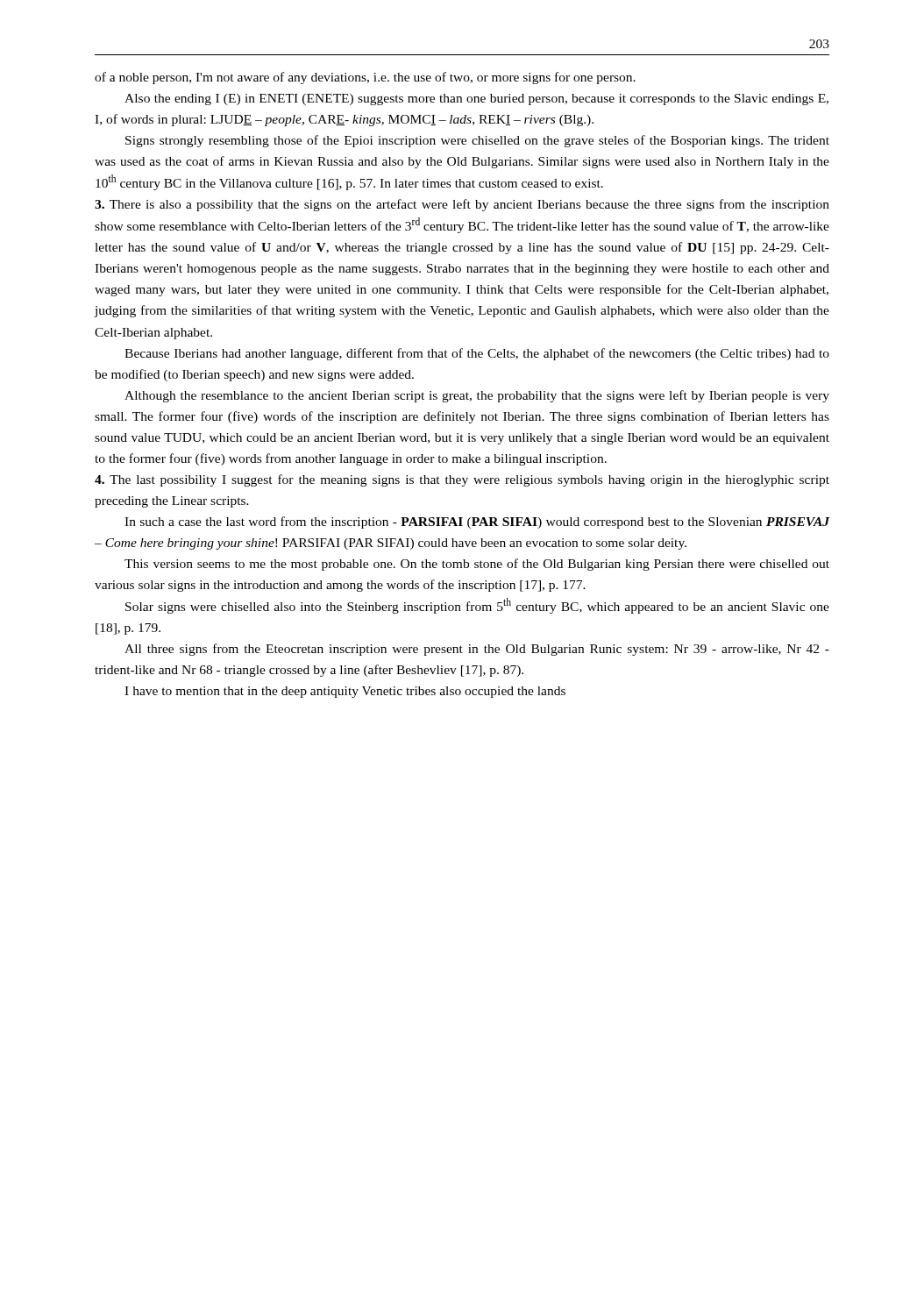Select the text starting "Because Iberians had another"
Viewport: 924px width, 1315px height.
[x=462, y=363]
